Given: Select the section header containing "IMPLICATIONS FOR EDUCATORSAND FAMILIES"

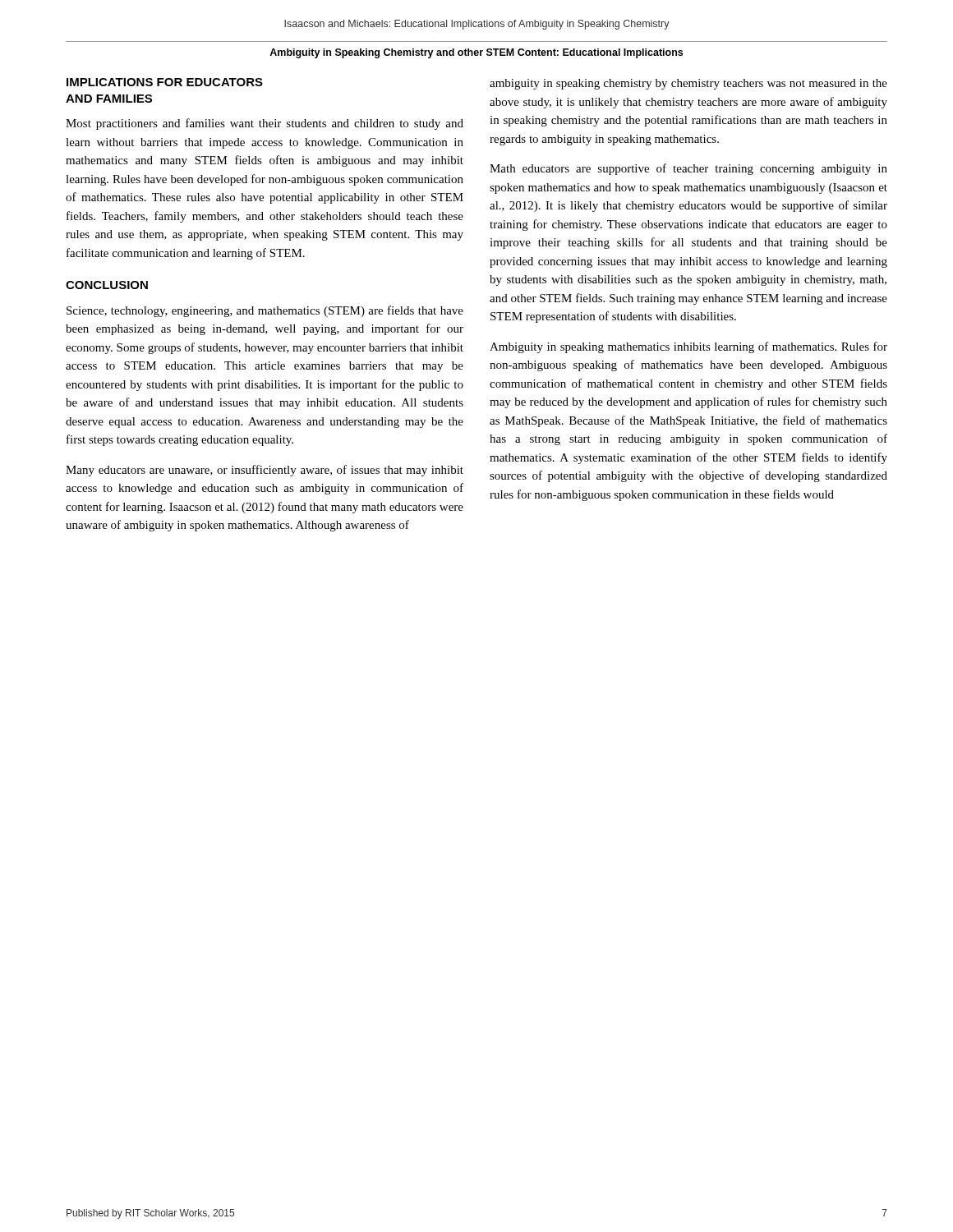Looking at the screenshot, I should coord(164,90).
